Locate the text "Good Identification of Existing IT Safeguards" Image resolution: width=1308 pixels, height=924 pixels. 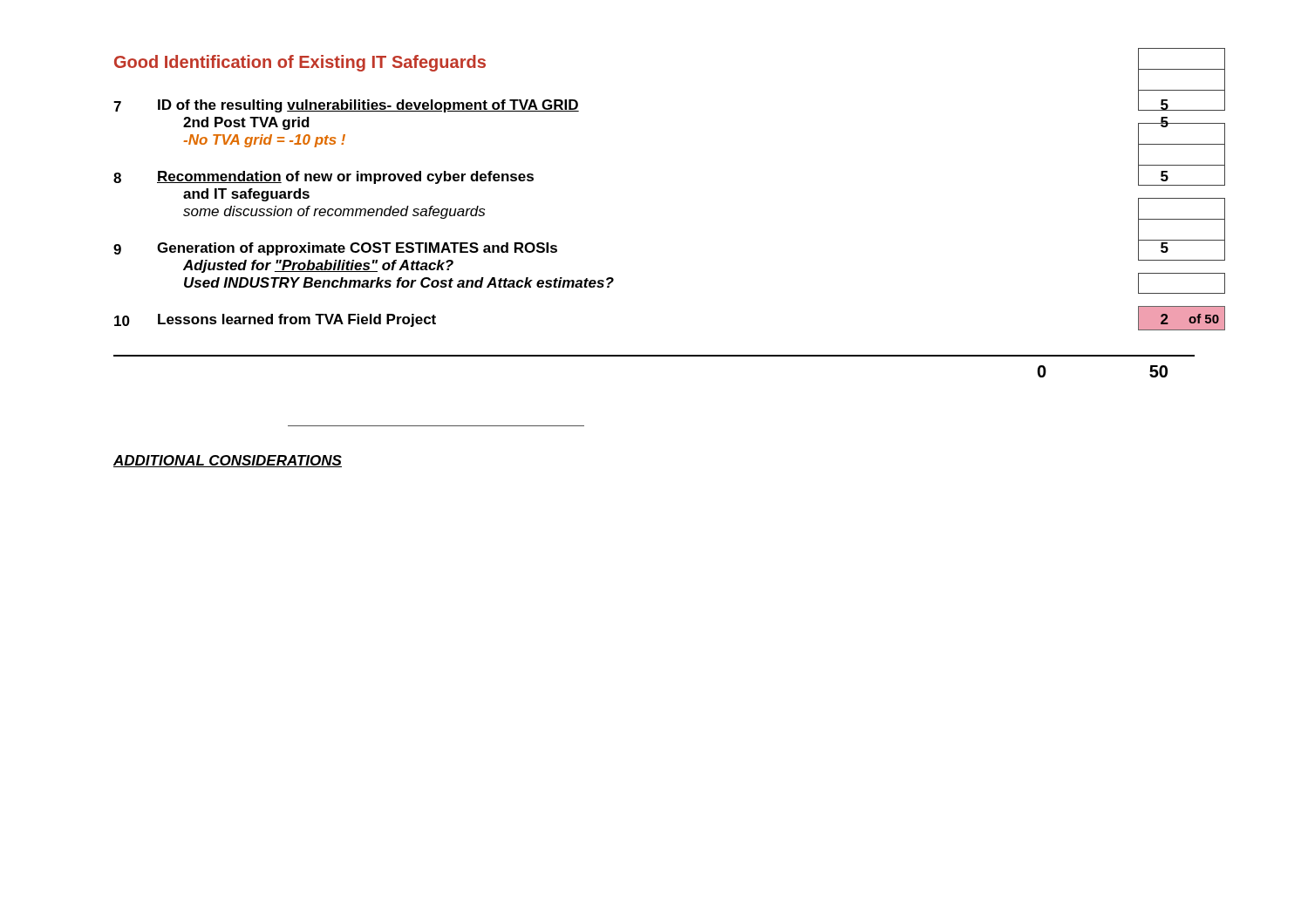click(x=300, y=62)
